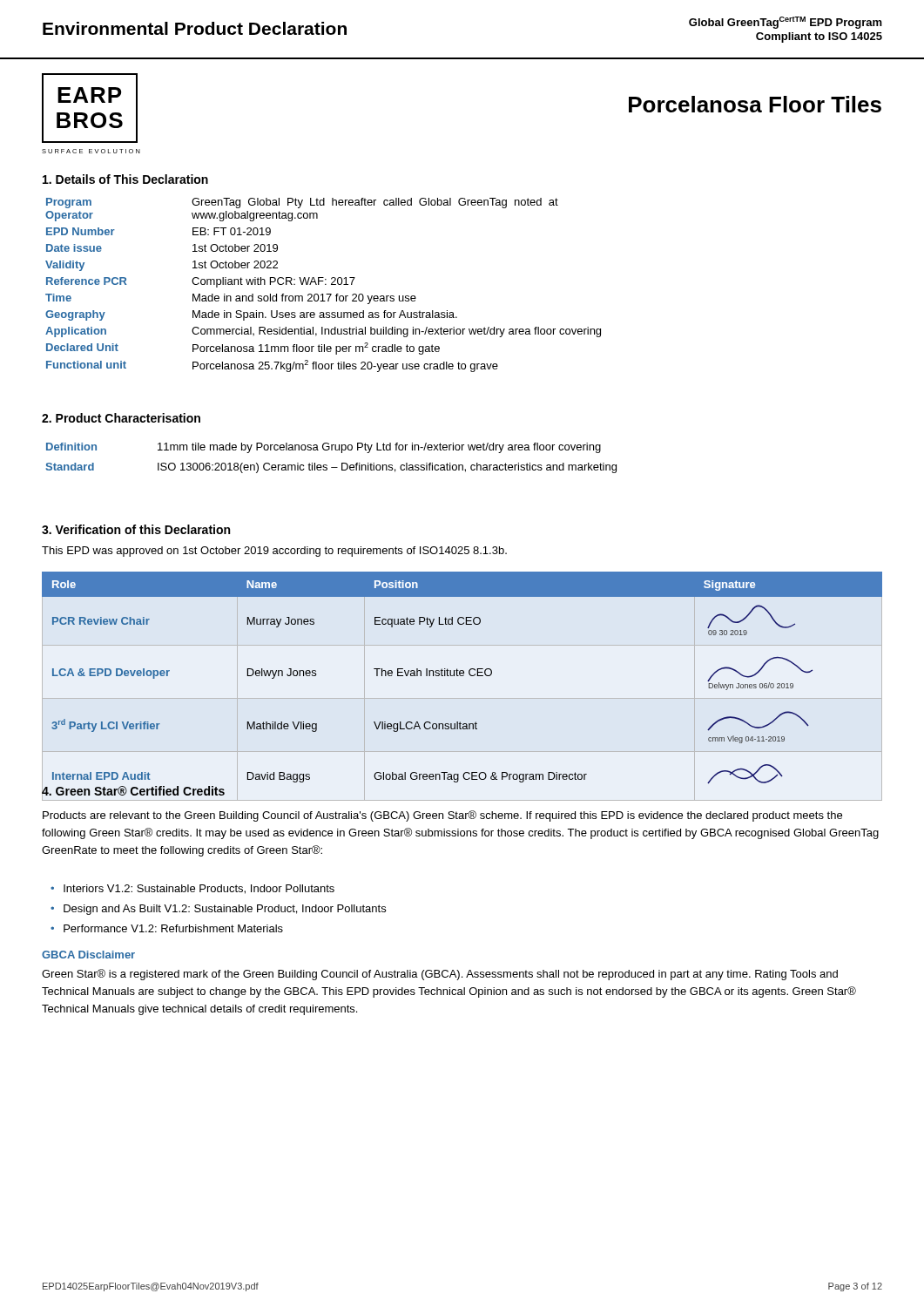The image size is (924, 1307).
Task: Find the table that mentions "ISO 13006:2018(en) Ceramic tiles –"
Action: pyautogui.click(x=462, y=455)
